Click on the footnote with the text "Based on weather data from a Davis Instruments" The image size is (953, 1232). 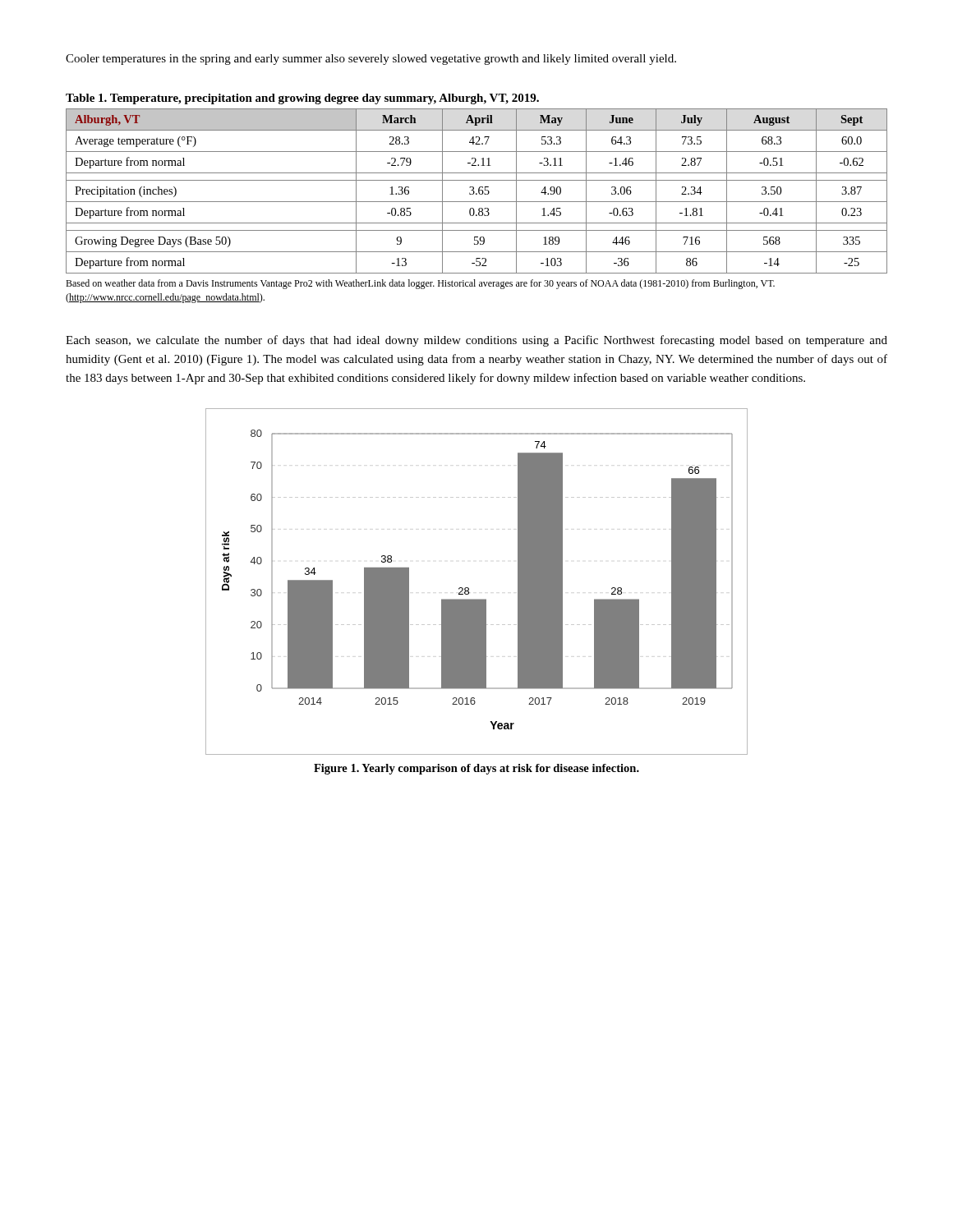pos(420,290)
